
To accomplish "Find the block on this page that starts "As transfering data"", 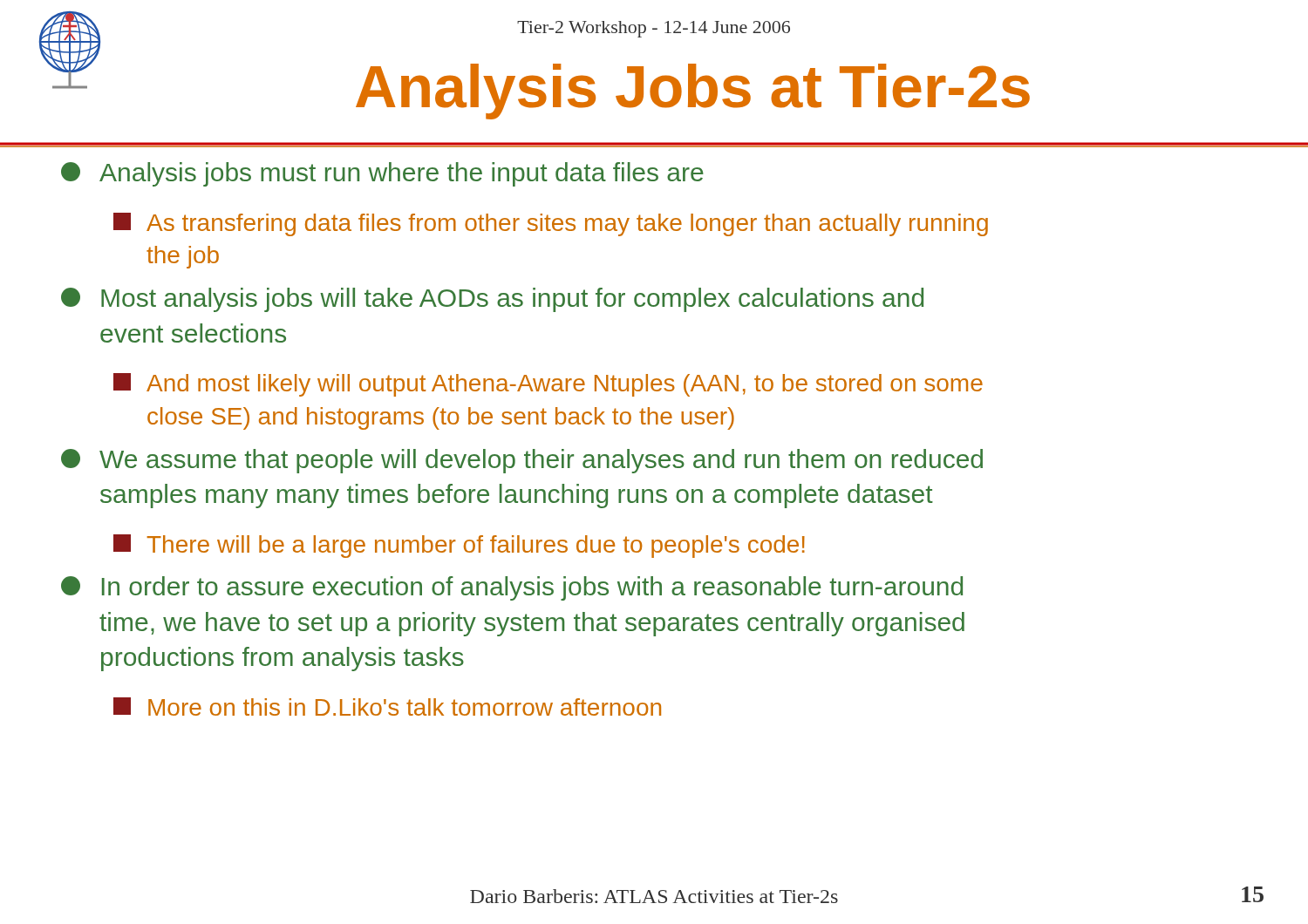I will tap(551, 239).
